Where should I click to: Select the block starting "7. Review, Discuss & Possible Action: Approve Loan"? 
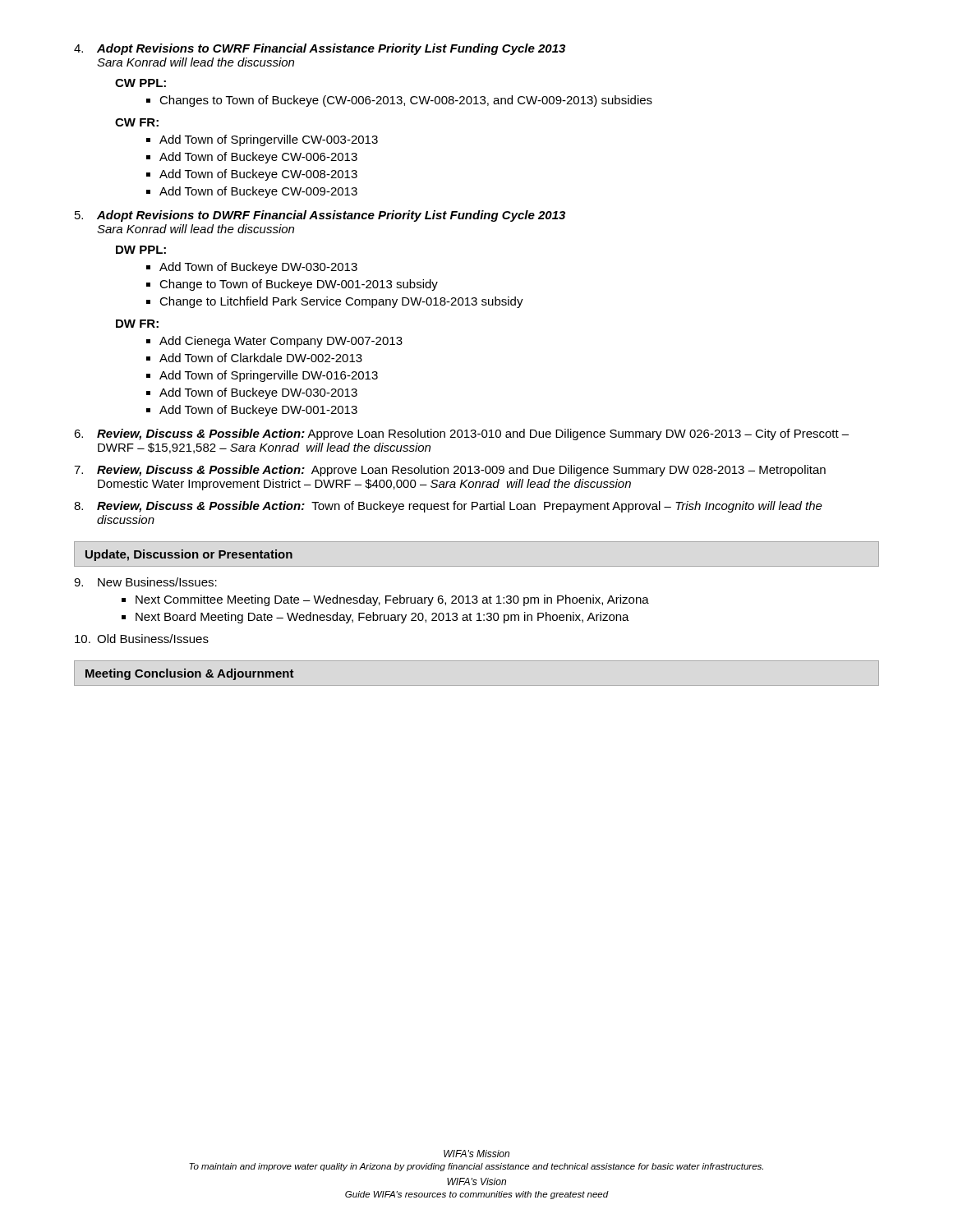(476, 476)
